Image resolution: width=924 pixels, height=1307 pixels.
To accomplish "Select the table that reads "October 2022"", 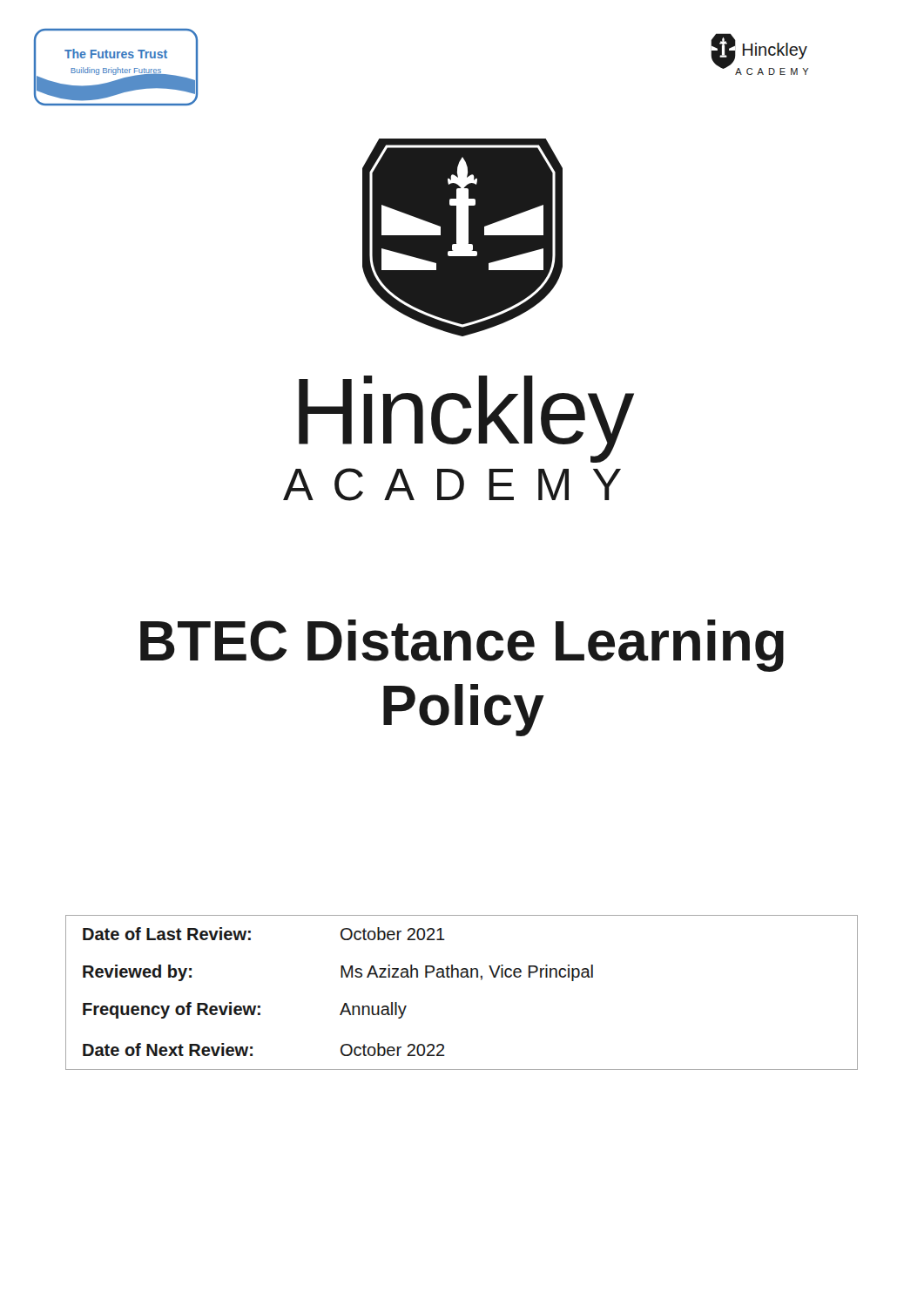I will pos(462,992).
